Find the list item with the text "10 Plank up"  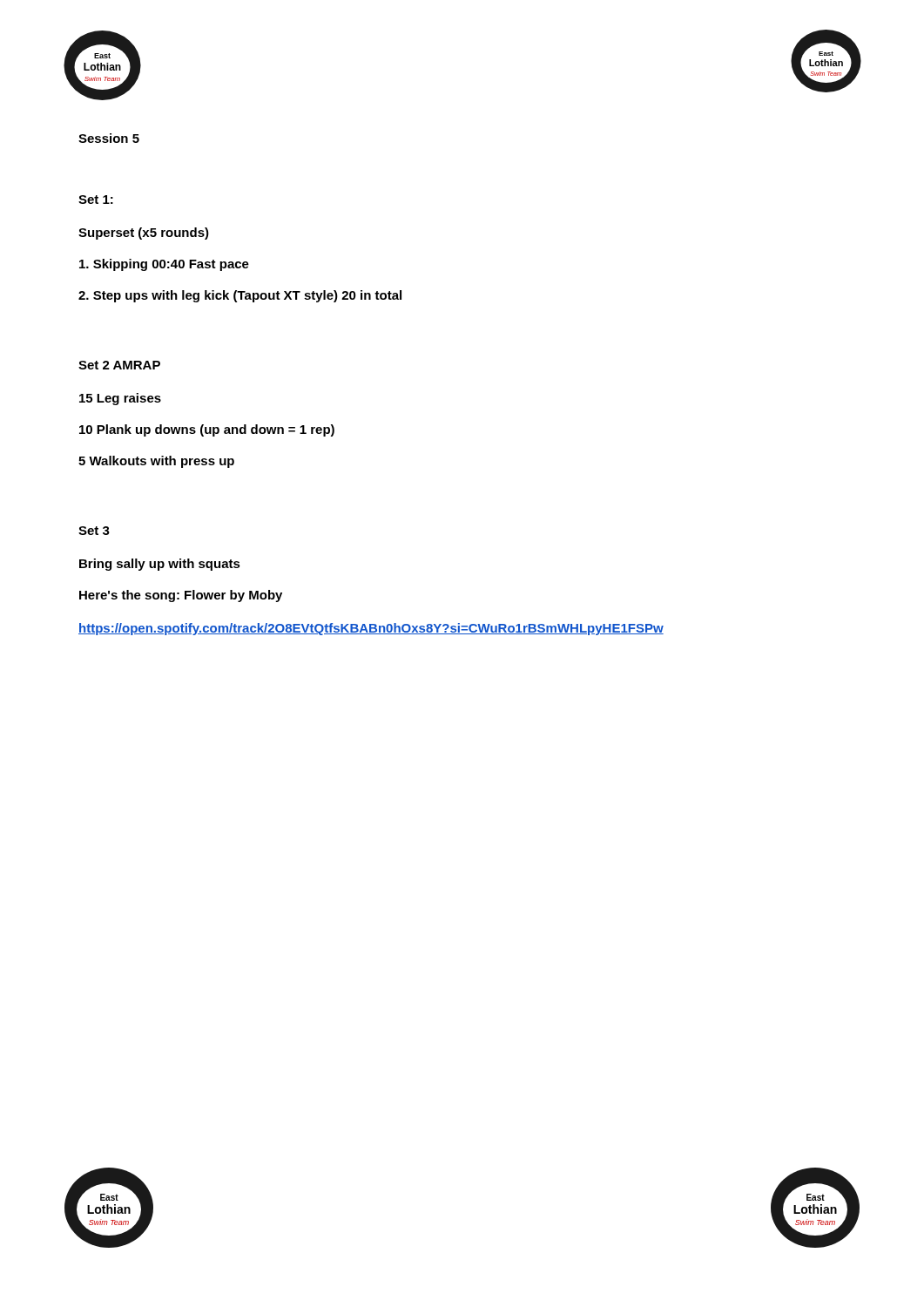point(207,429)
